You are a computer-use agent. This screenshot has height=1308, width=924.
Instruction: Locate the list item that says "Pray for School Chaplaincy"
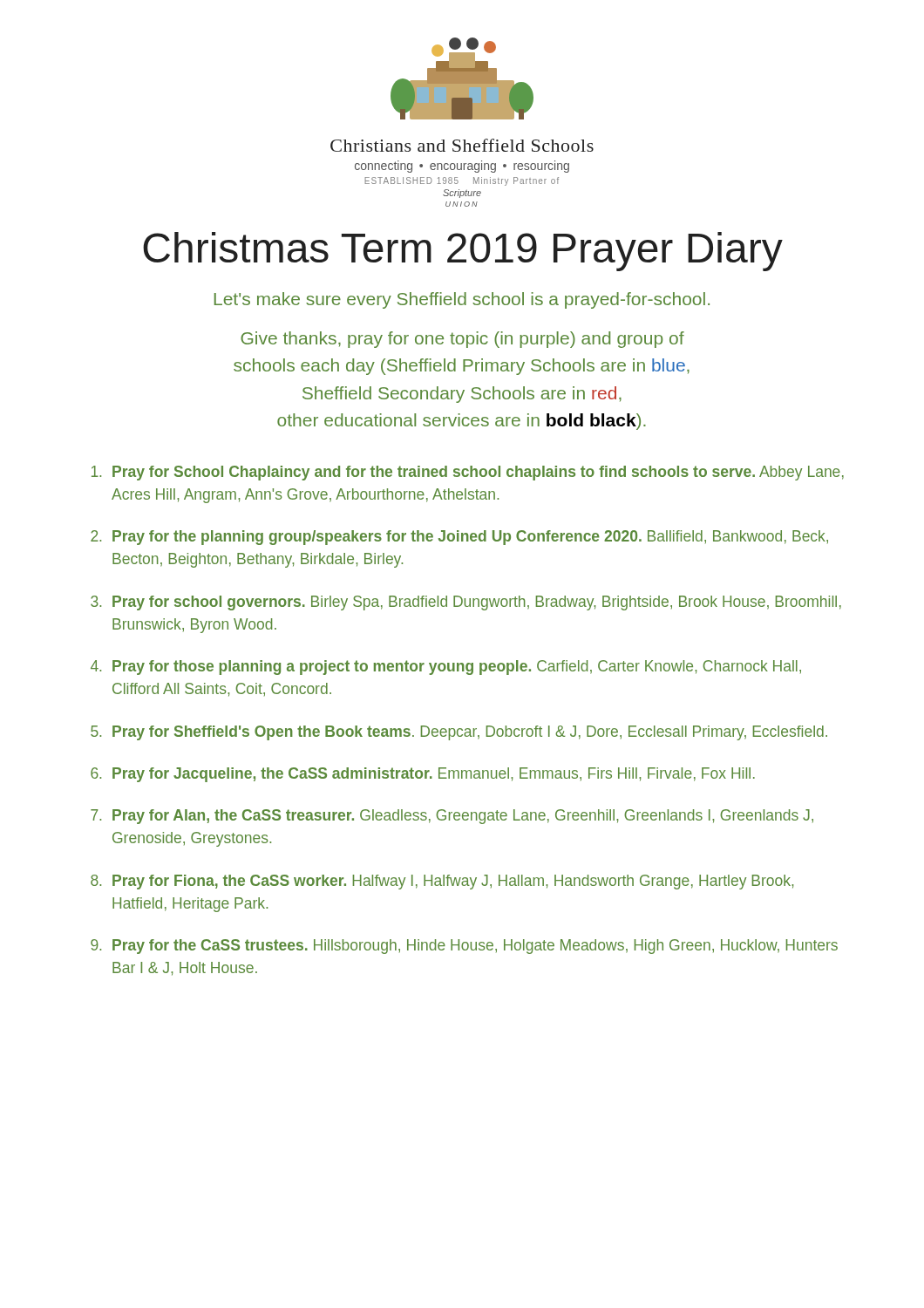pos(462,483)
